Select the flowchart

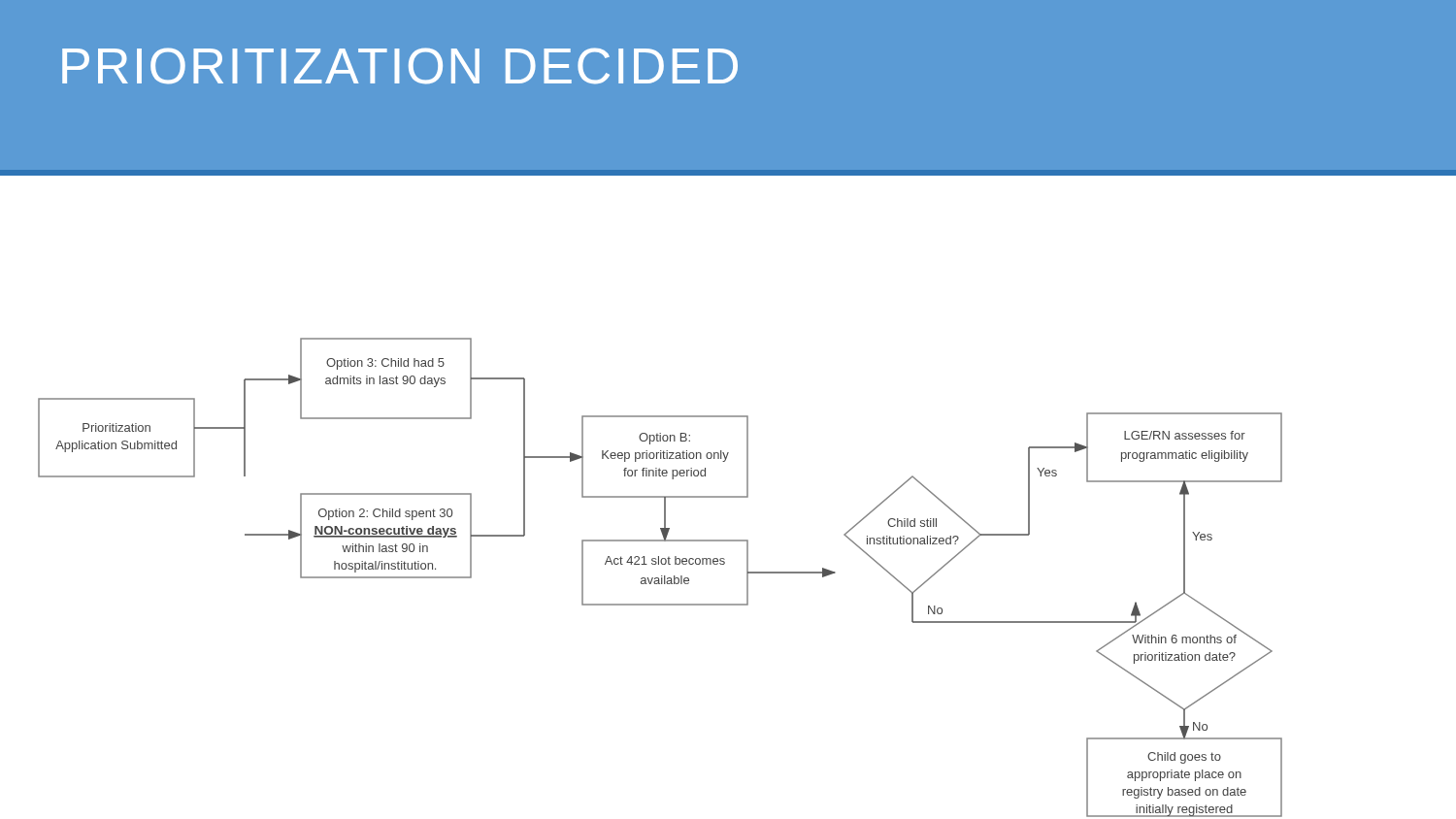coord(728,497)
